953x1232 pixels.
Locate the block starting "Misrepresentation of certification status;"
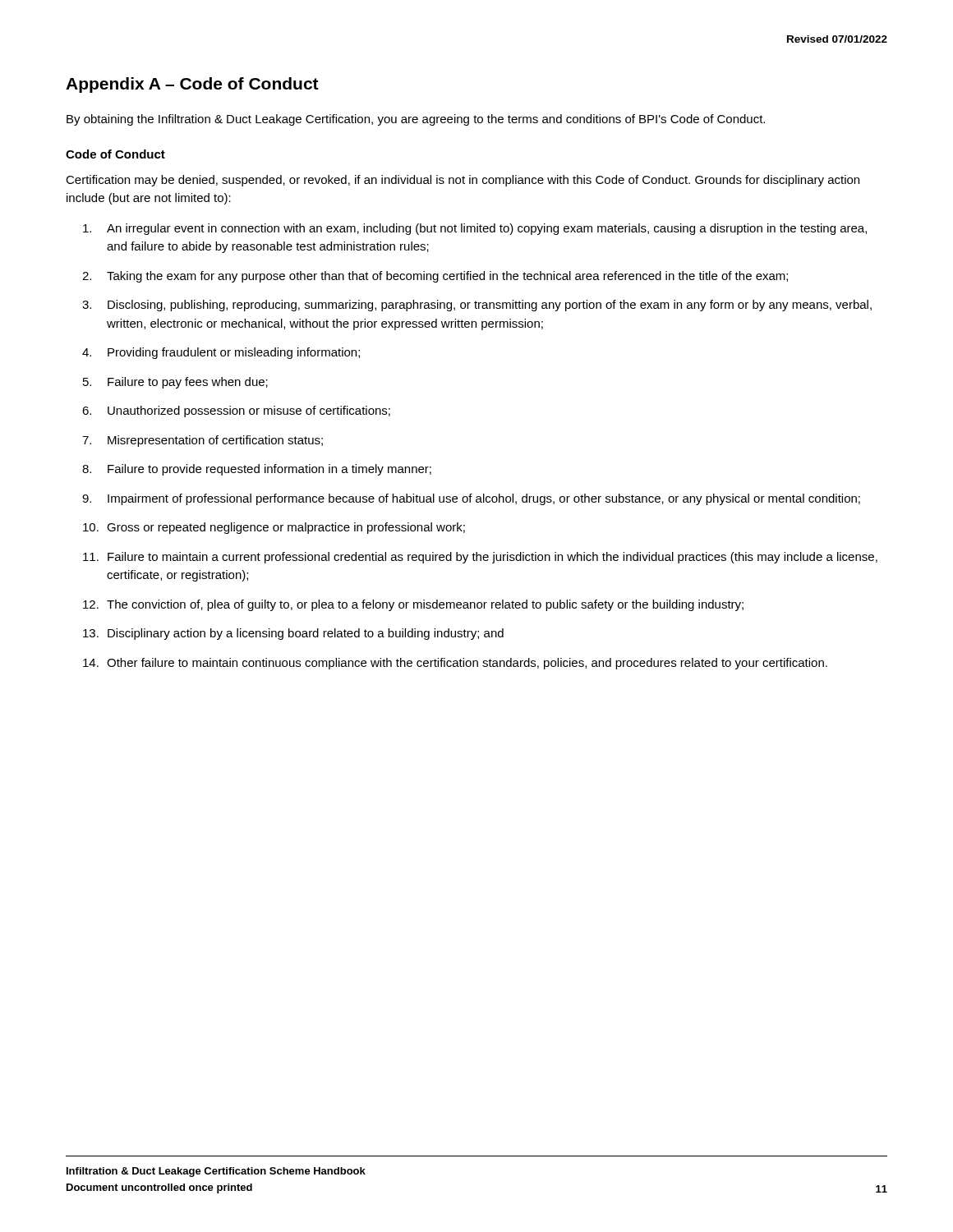click(203, 441)
